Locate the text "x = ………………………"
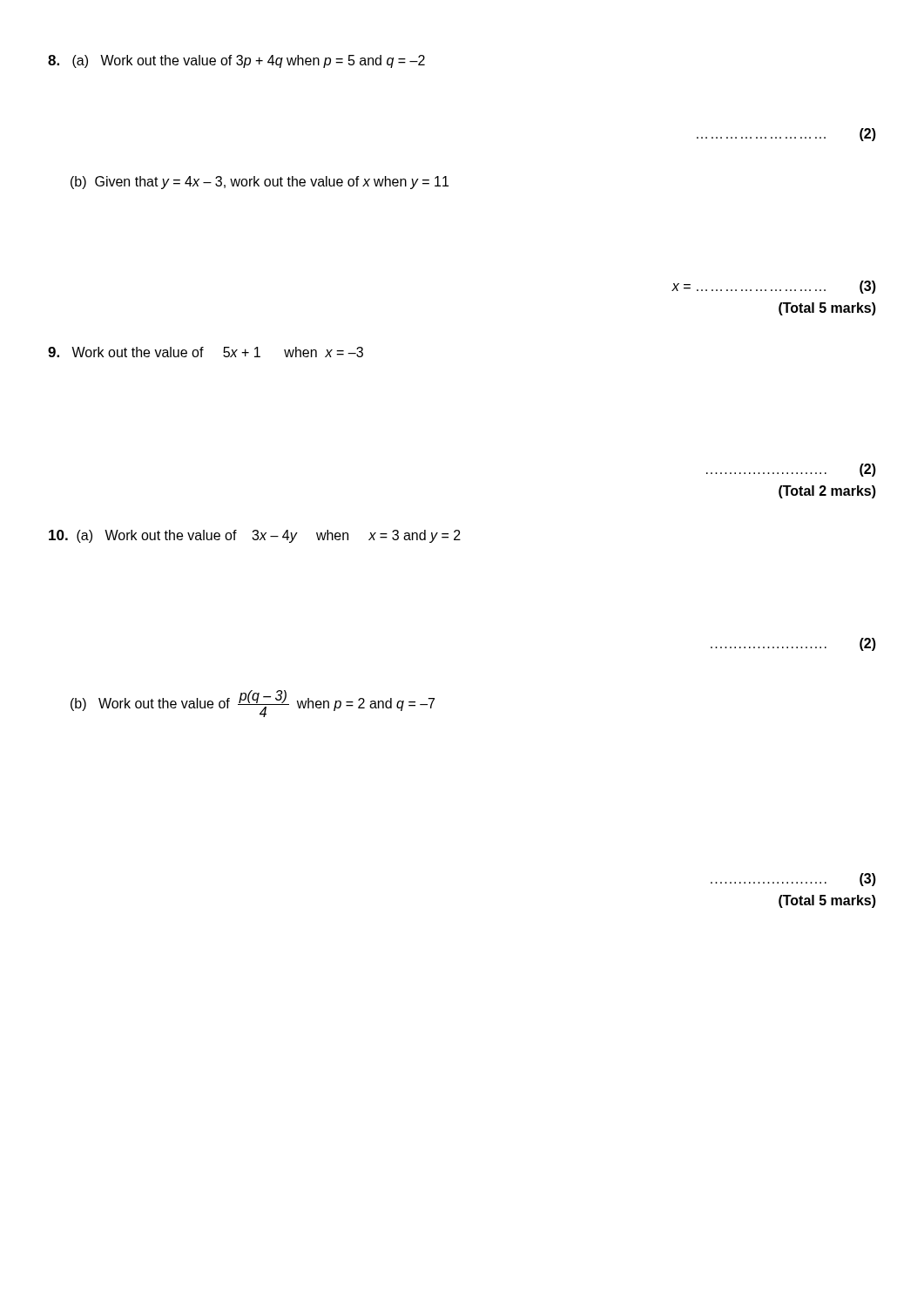Viewport: 924px width, 1307px height. coord(750,286)
